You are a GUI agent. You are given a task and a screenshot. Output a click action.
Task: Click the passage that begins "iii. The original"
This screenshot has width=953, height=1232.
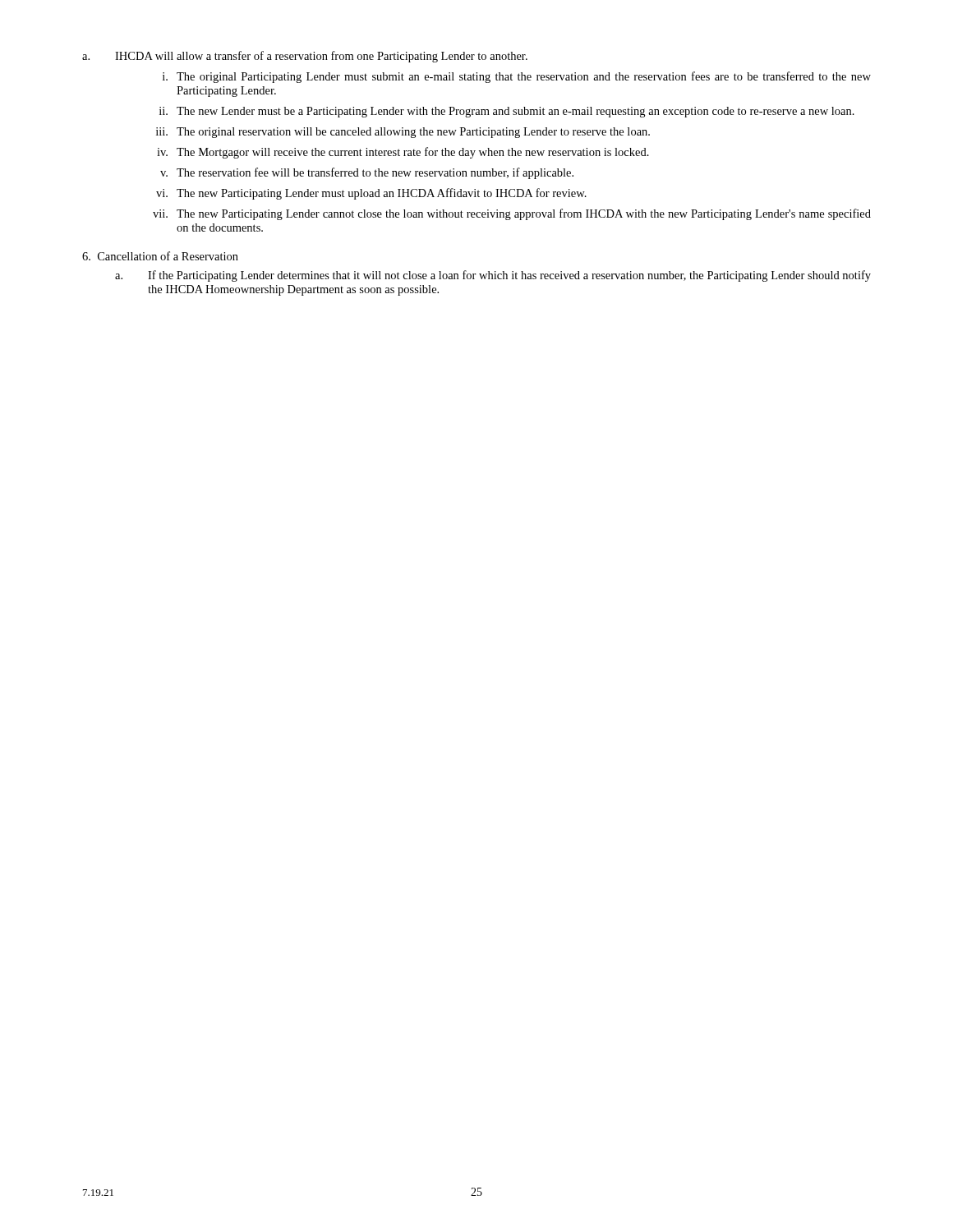(x=501, y=132)
